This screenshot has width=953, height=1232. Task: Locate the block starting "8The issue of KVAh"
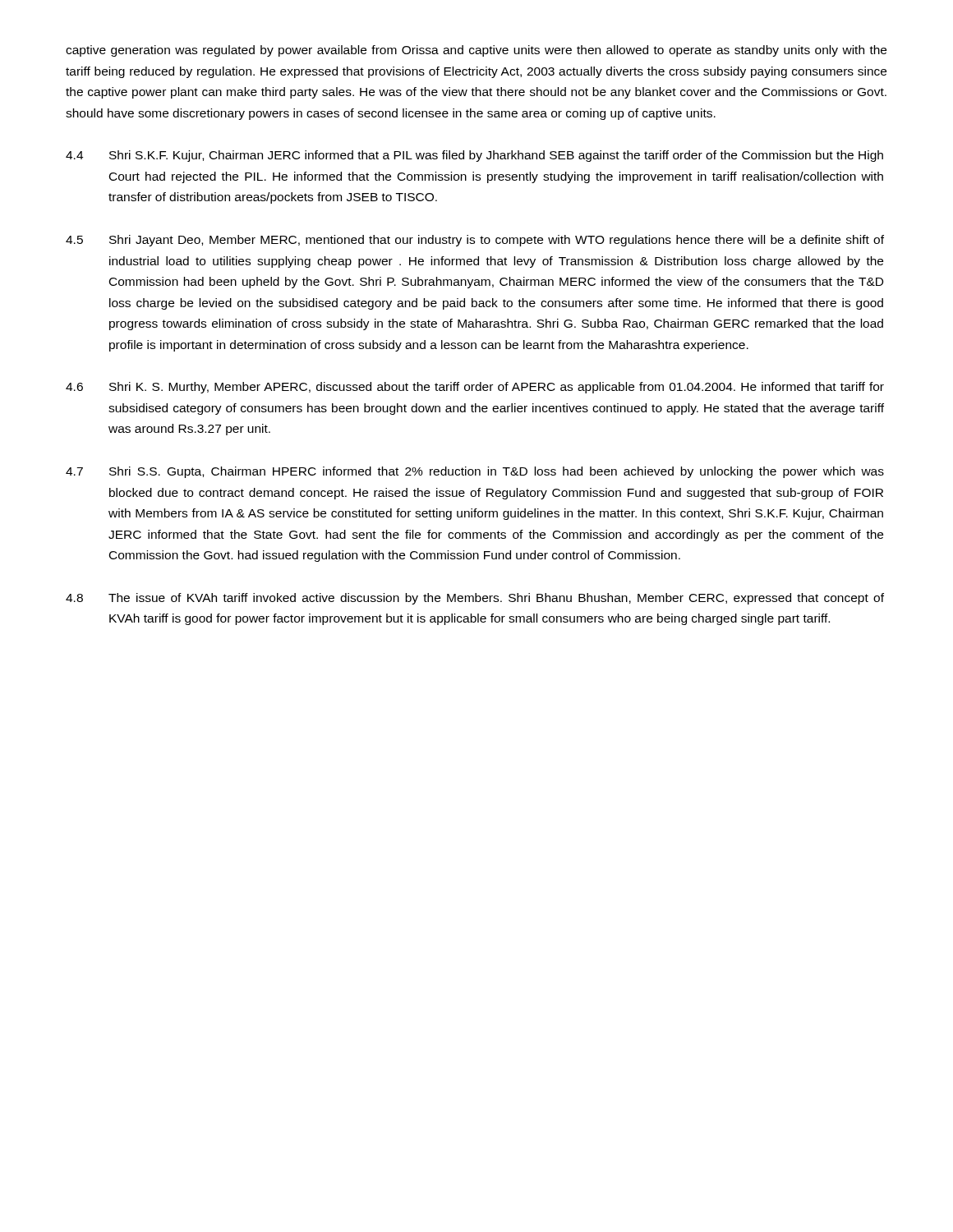(x=475, y=608)
